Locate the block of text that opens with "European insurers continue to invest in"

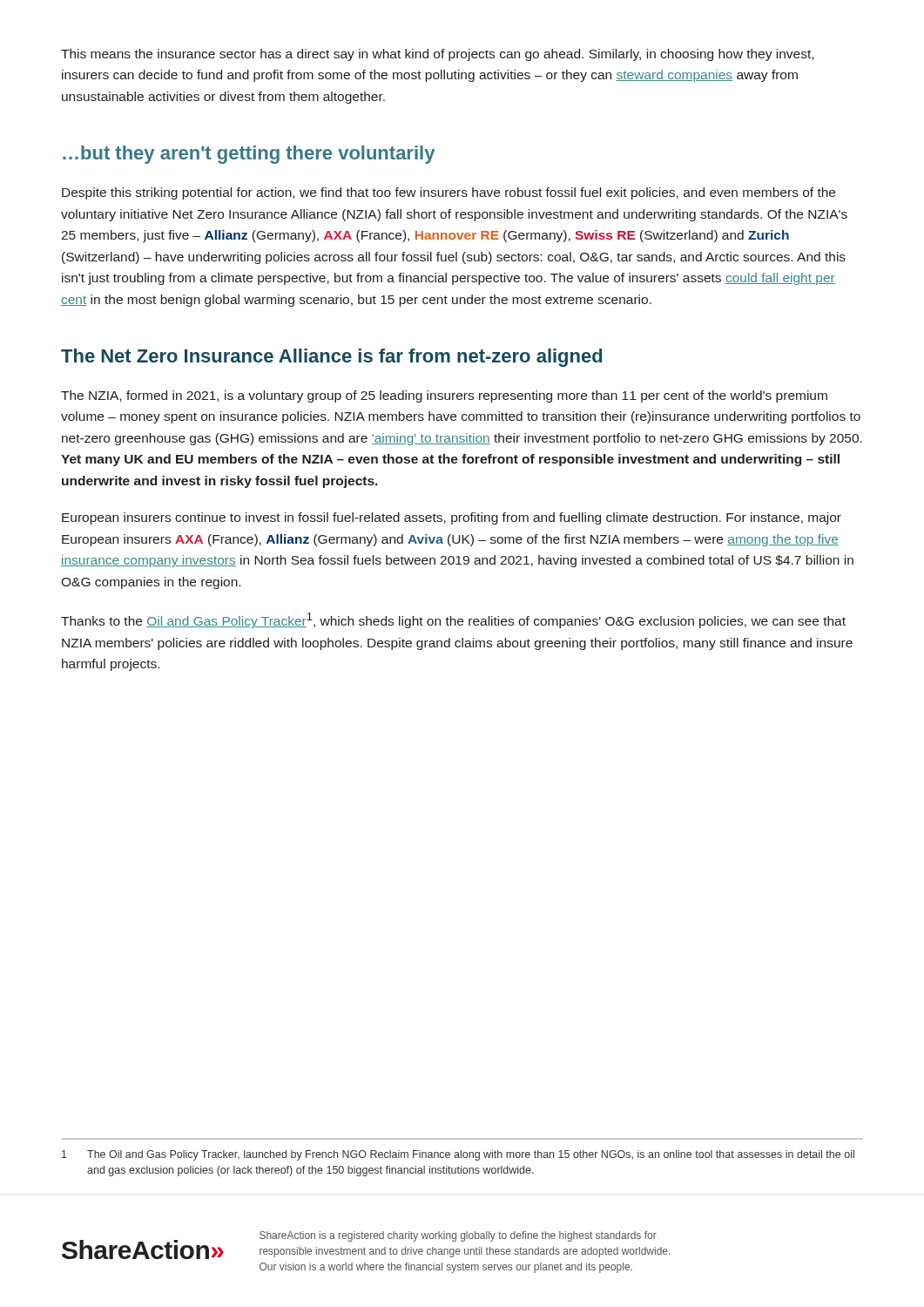(x=458, y=549)
